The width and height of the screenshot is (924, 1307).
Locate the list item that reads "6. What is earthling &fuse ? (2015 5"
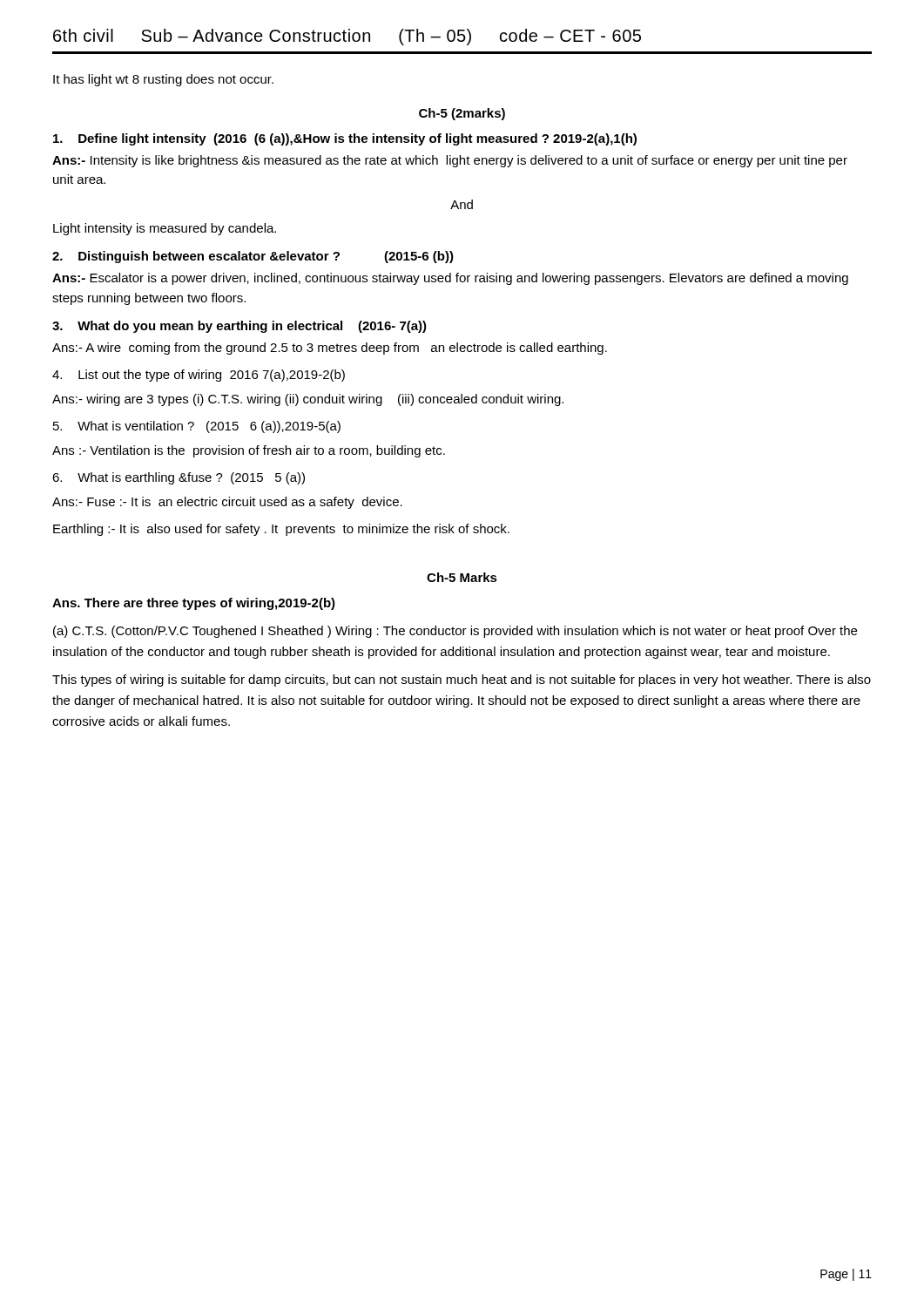pos(179,477)
